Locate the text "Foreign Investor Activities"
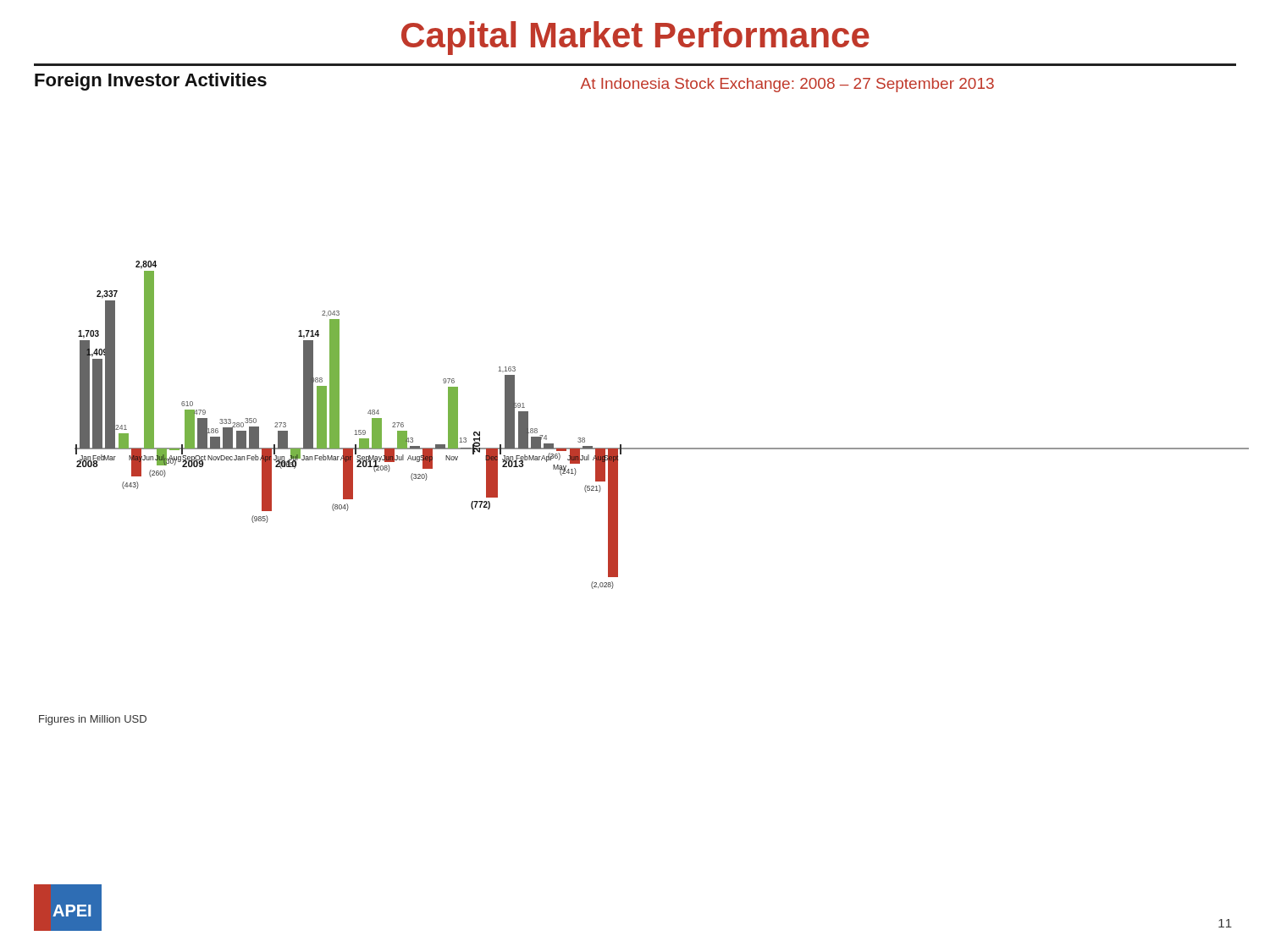The image size is (1270, 952). point(150,80)
